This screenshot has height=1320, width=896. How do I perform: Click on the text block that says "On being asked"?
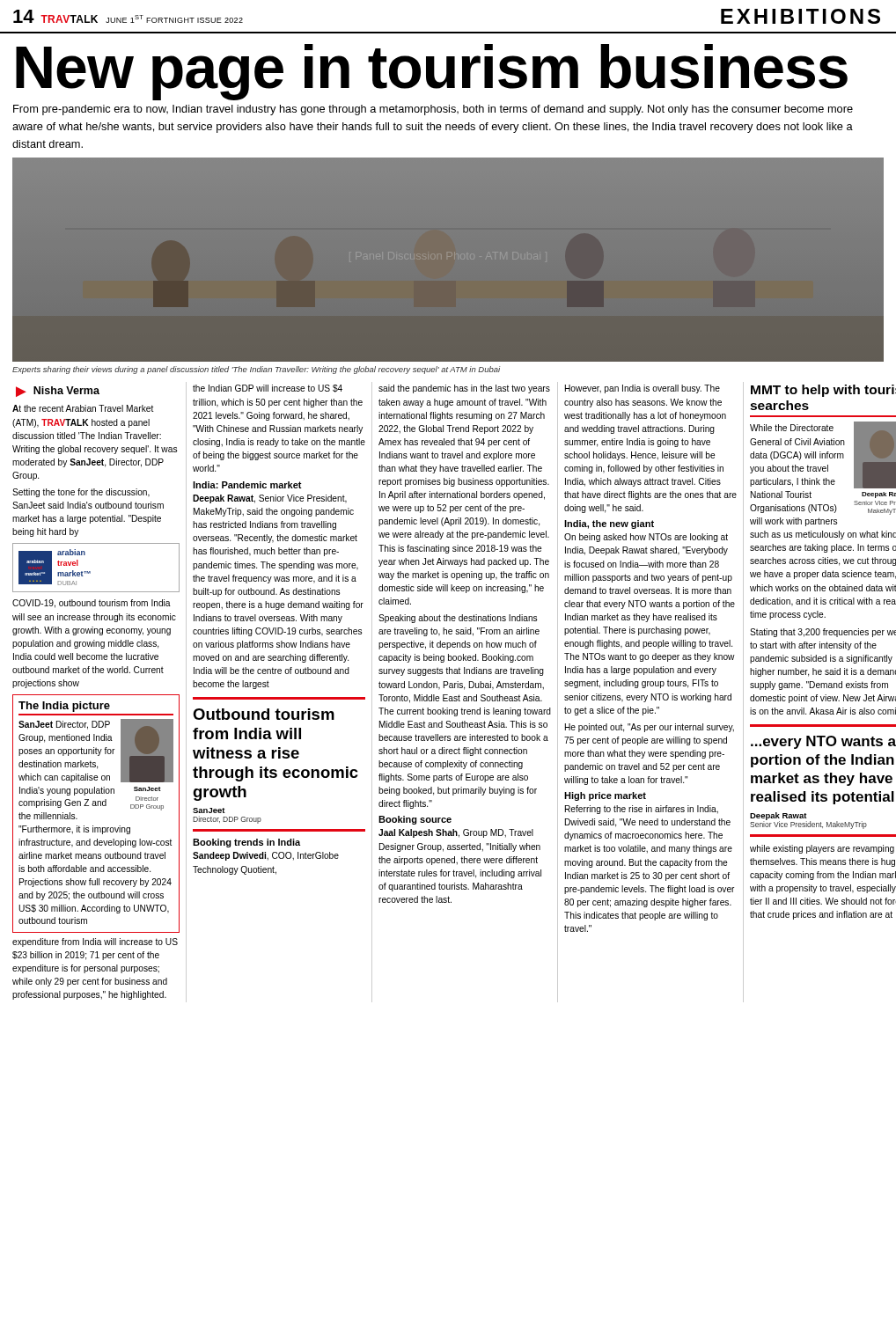click(650, 624)
